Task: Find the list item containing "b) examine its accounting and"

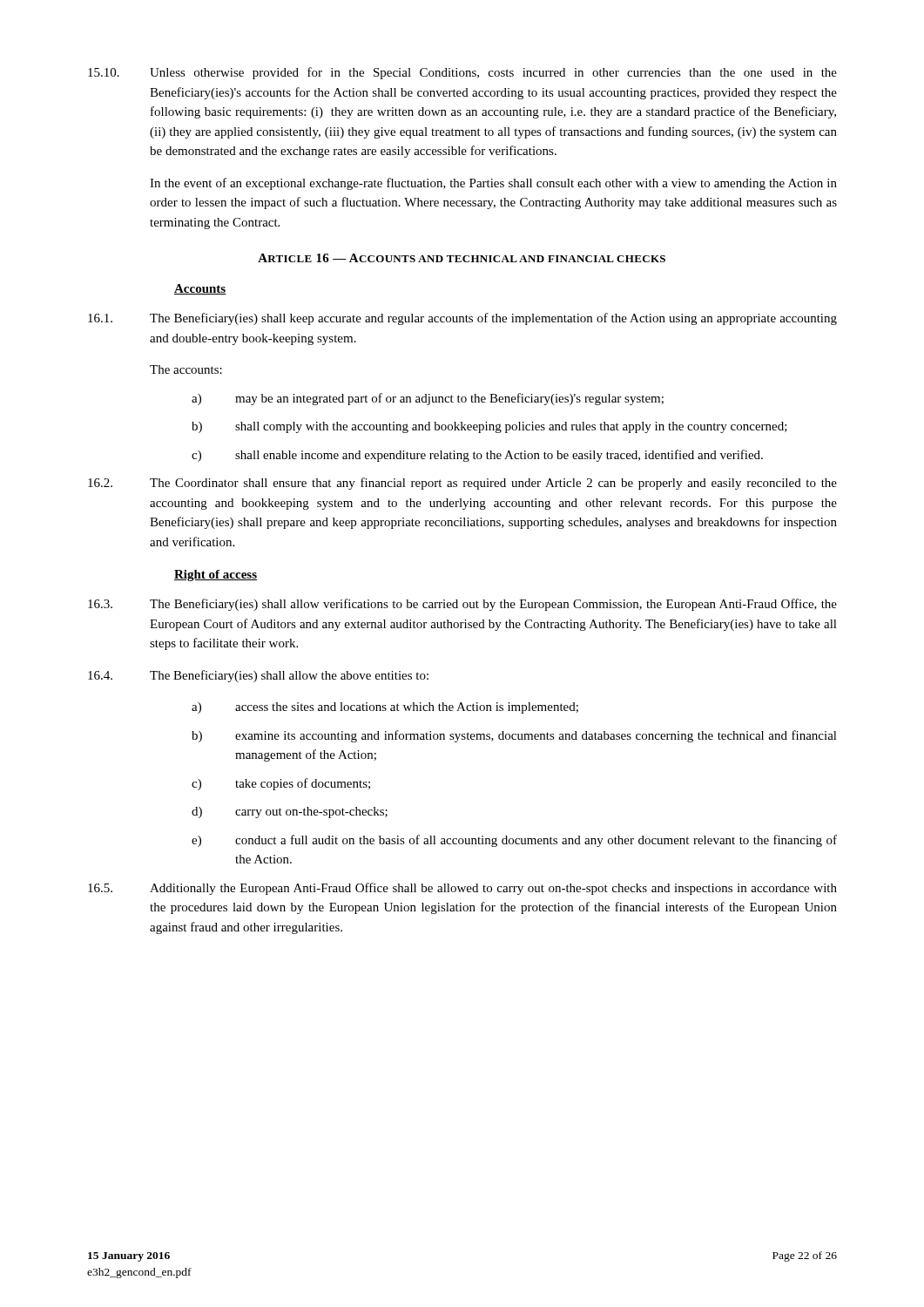Action: tap(514, 745)
